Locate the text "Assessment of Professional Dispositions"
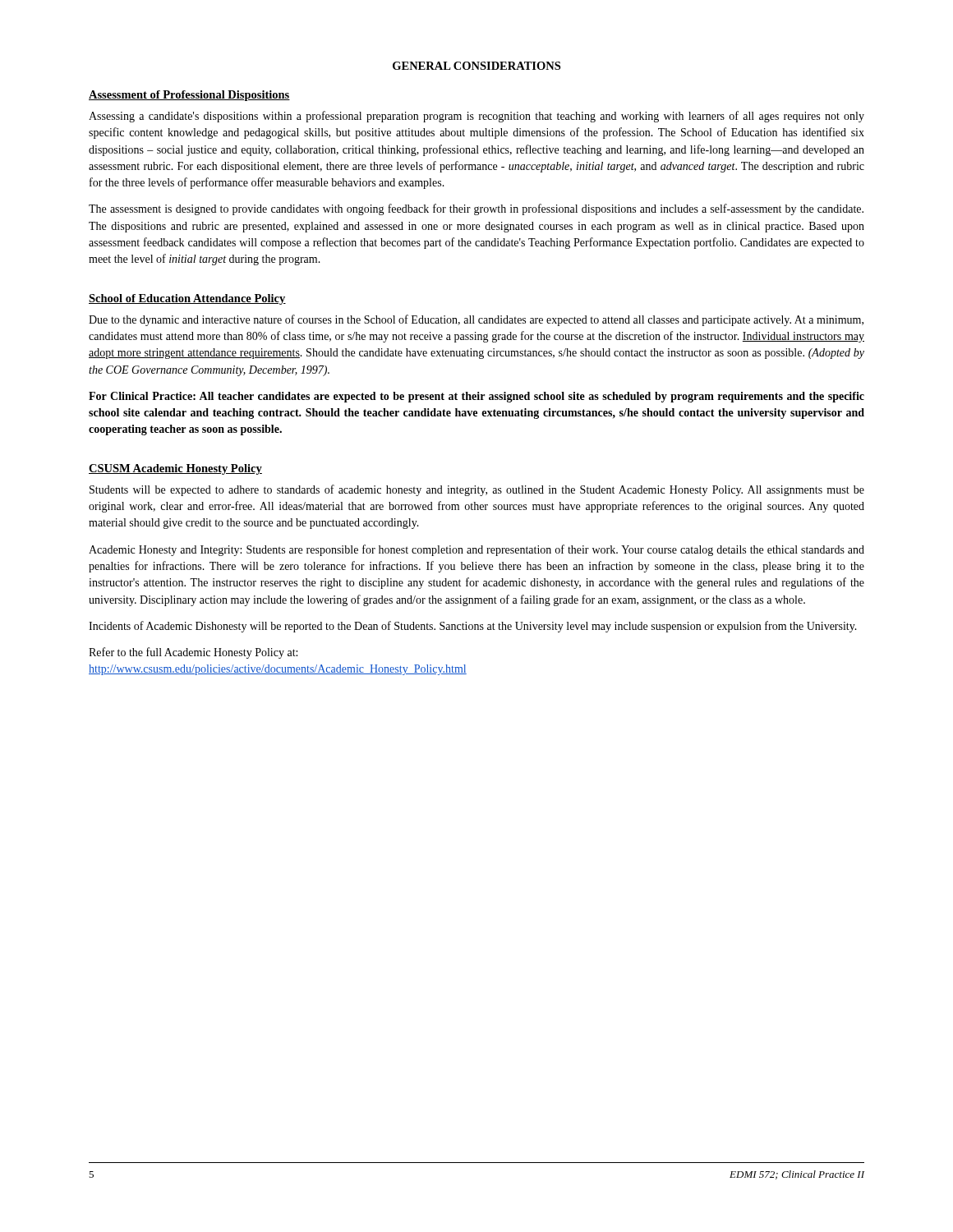953x1232 pixels. pos(189,94)
